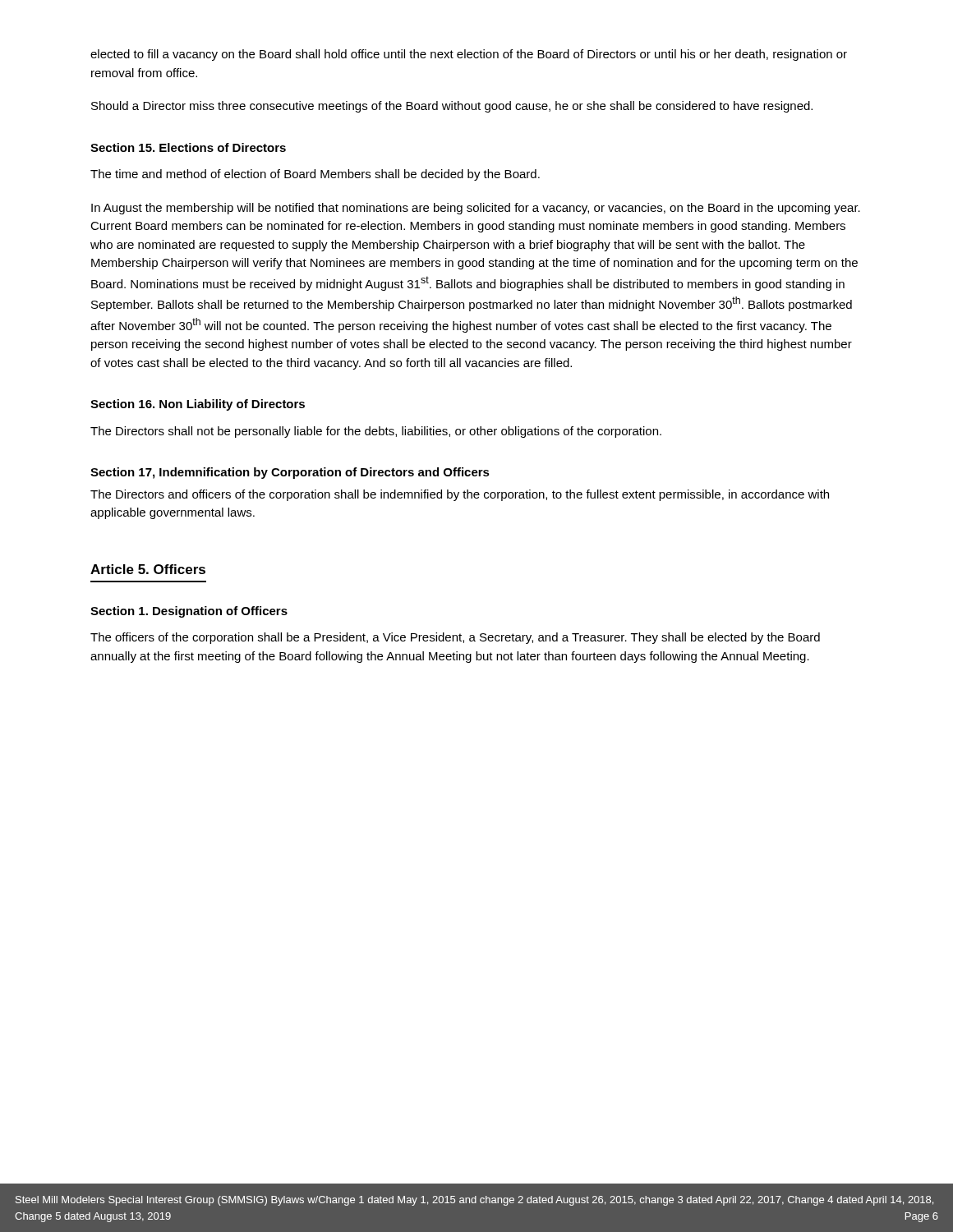Locate the text block containing "The Directors shall not be personally"

point(376,430)
